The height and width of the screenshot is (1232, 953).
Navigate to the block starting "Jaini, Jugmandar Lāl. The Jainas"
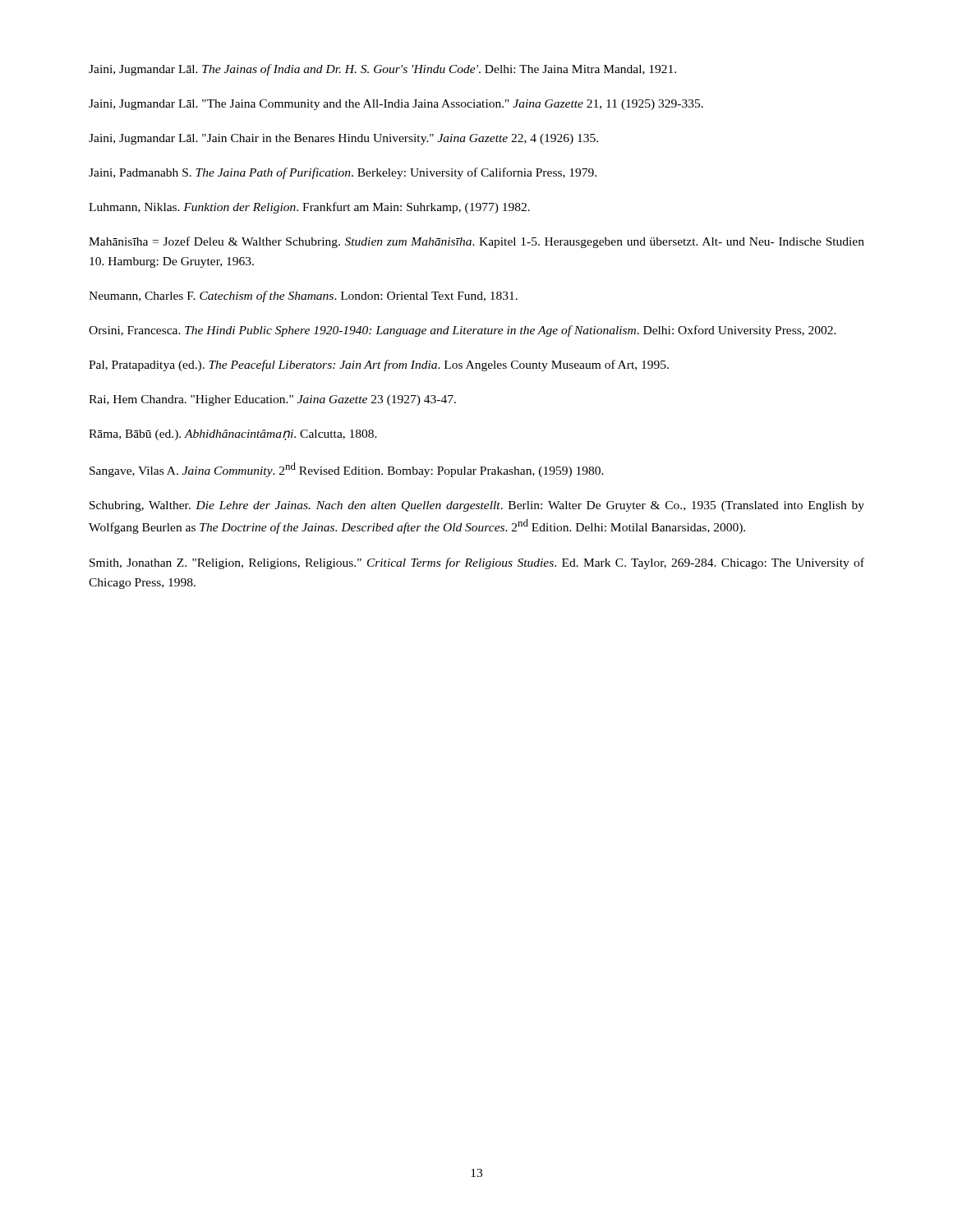click(383, 69)
